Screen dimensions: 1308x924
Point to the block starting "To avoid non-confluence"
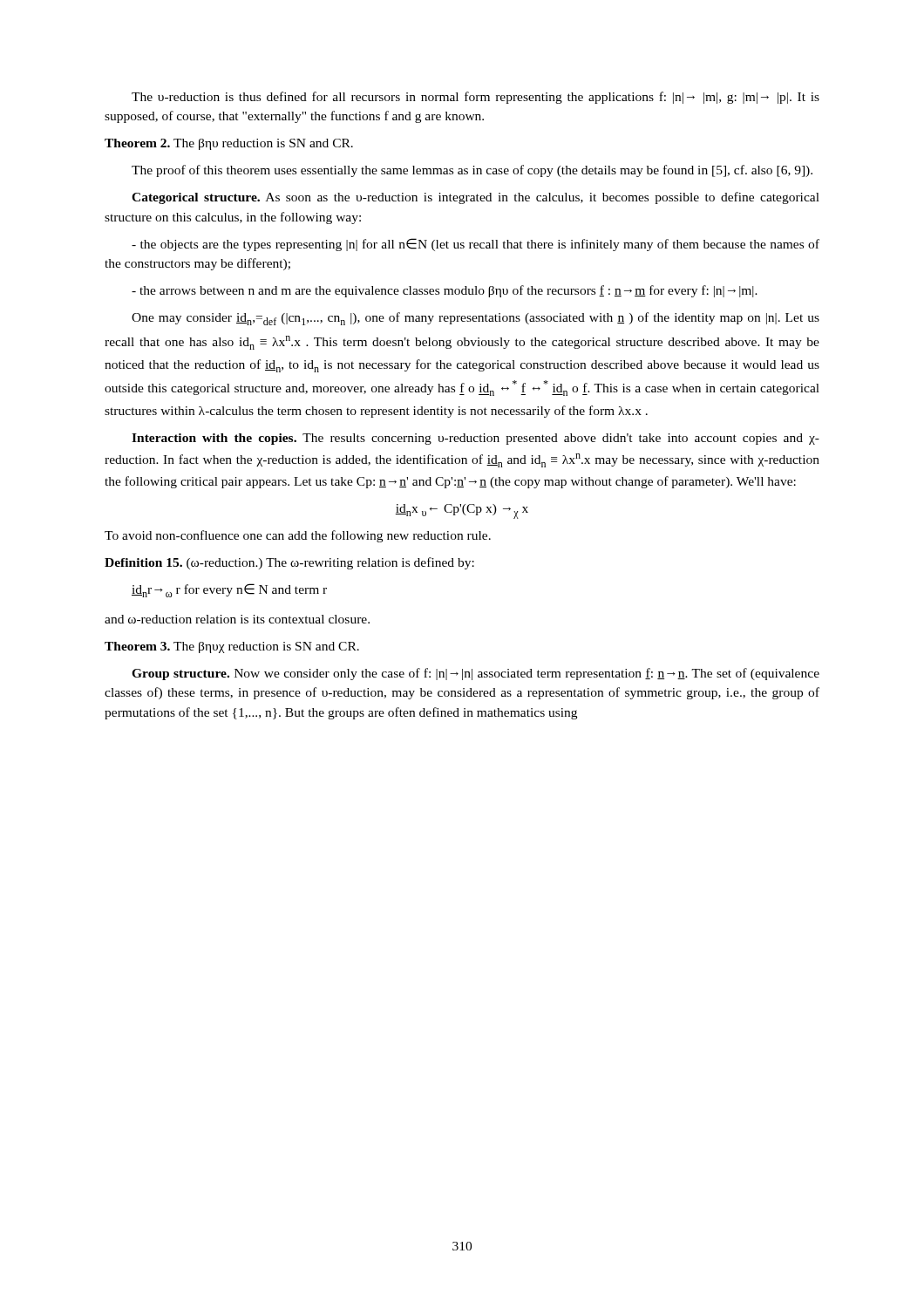pyautogui.click(x=462, y=535)
